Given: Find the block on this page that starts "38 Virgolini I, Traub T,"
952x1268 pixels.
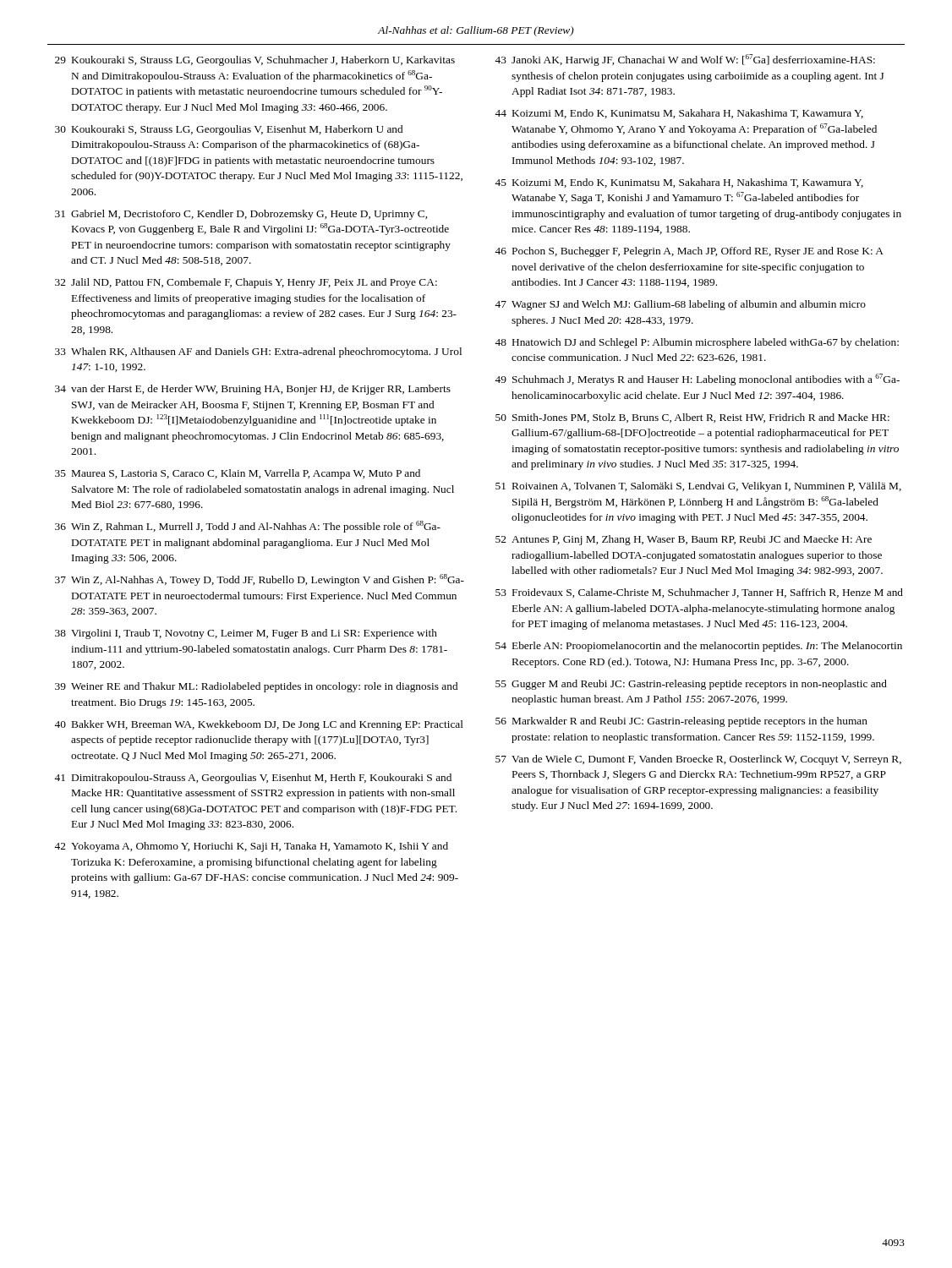Looking at the screenshot, I should [x=256, y=649].
